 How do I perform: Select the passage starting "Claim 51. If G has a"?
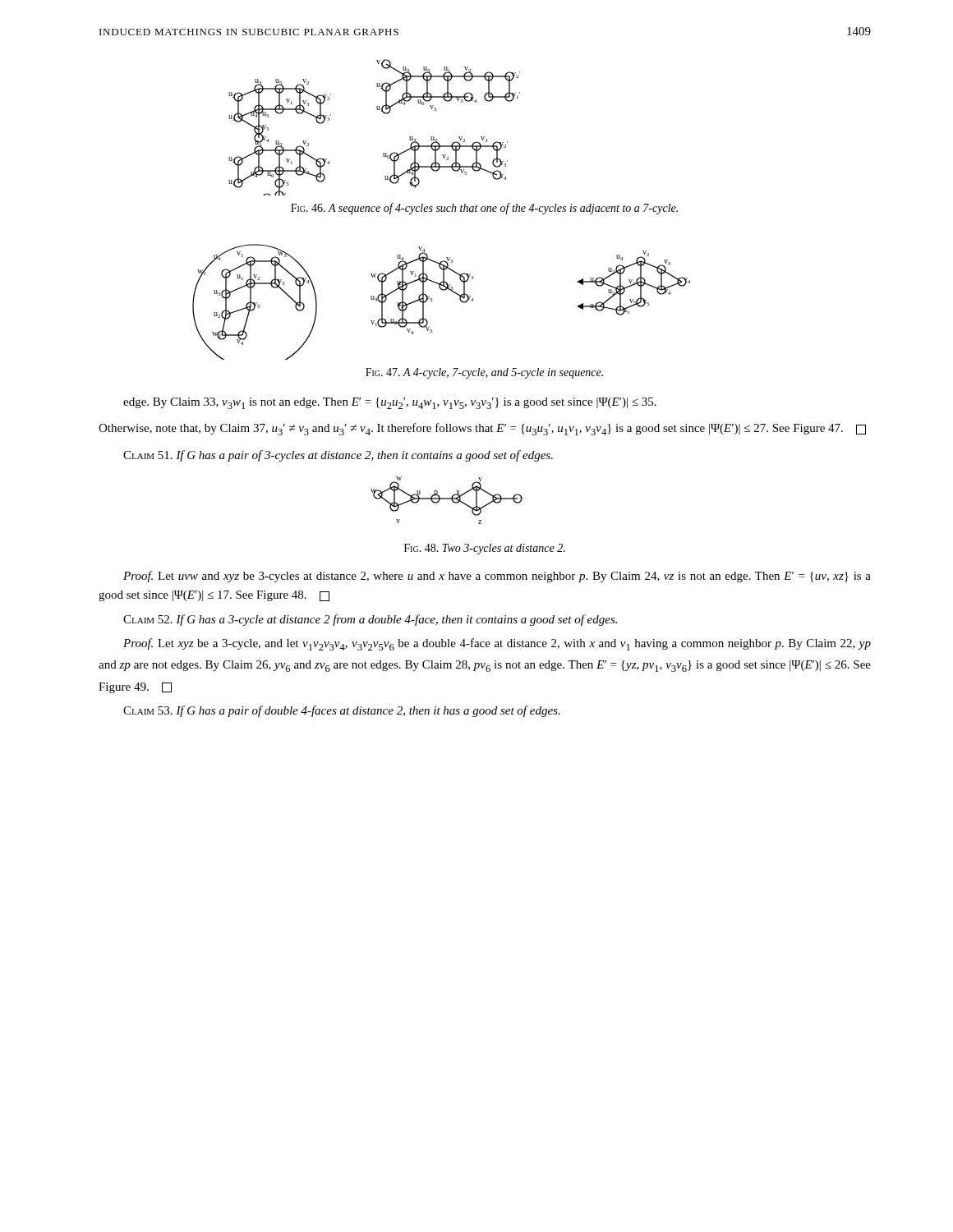pyautogui.click(x=338, y=455)
